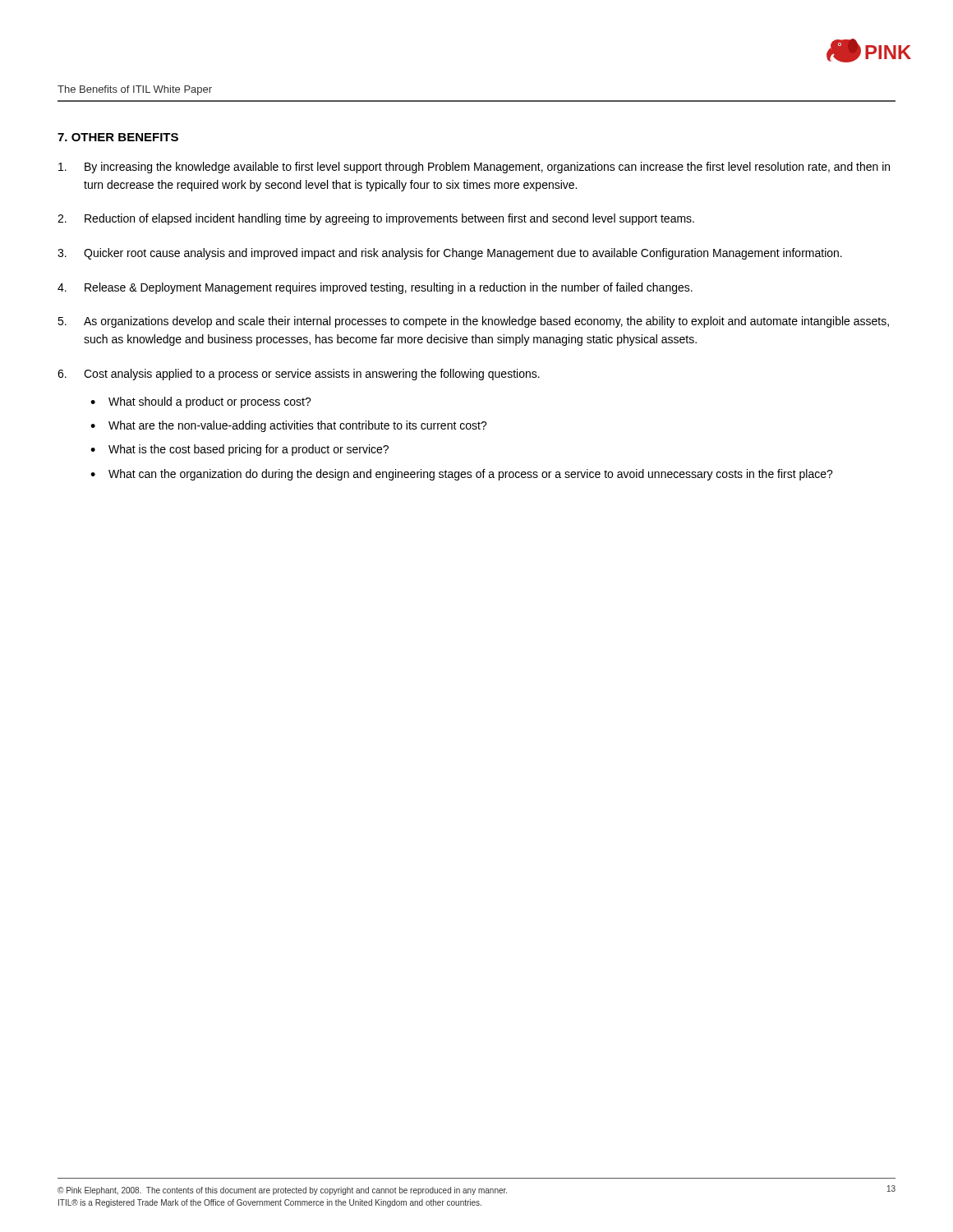The width and height of the screenshot is (953, 1232).
Task: Find the list item that says "• What can the"
Action: point(493,475)
